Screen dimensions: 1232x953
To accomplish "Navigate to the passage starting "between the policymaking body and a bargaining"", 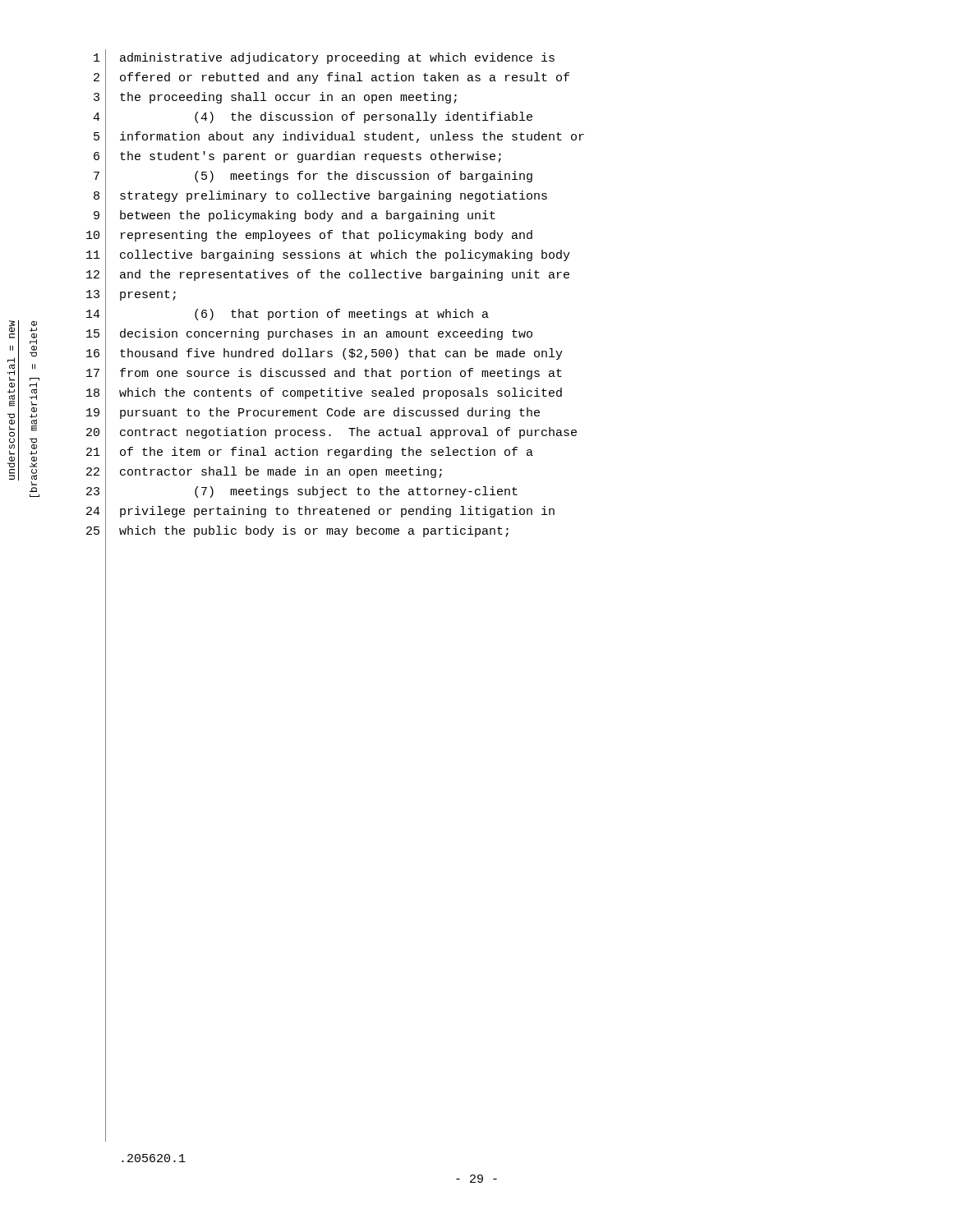I will coord(308,216).
